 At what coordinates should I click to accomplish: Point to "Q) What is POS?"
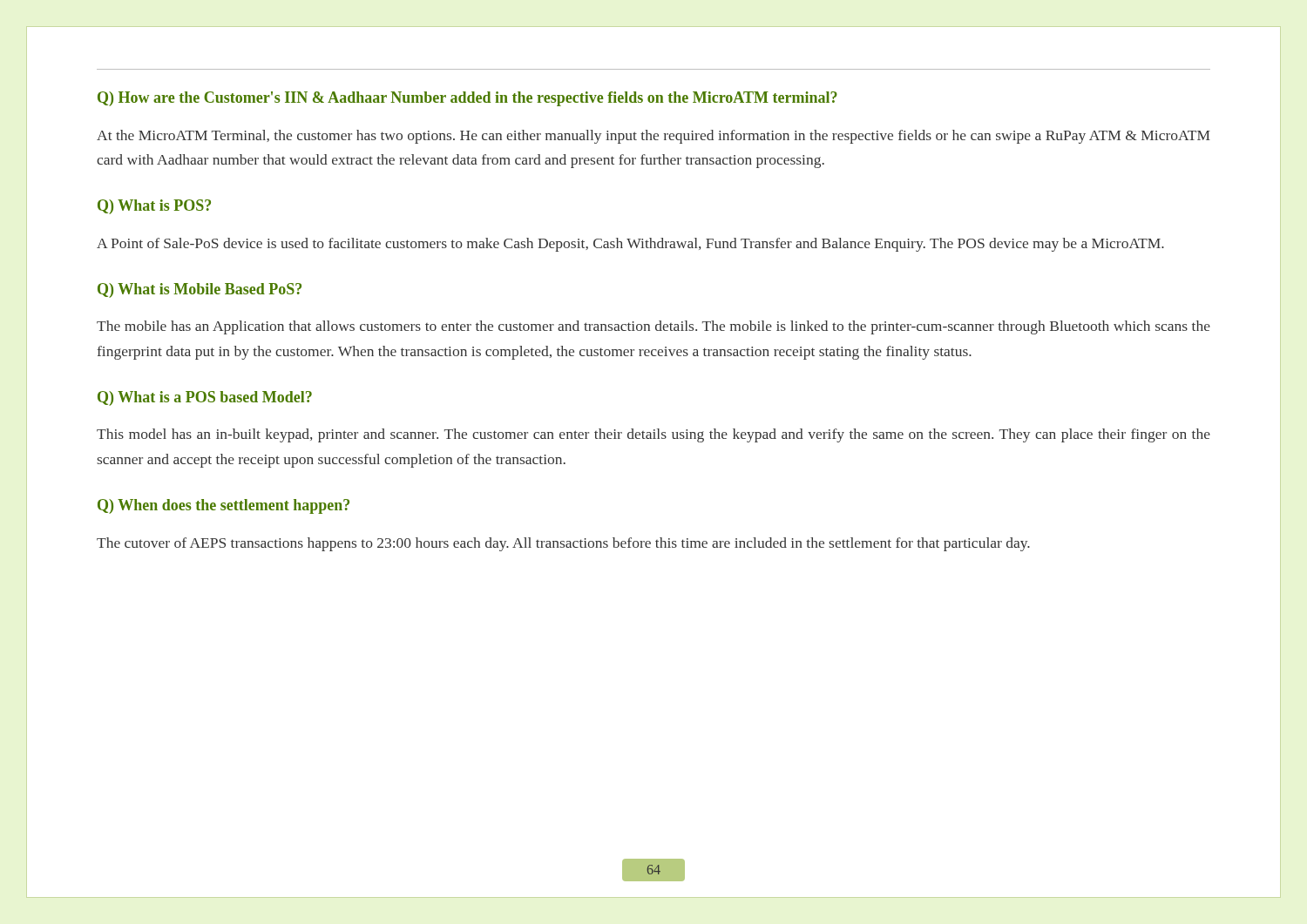(x=154, y=207)
